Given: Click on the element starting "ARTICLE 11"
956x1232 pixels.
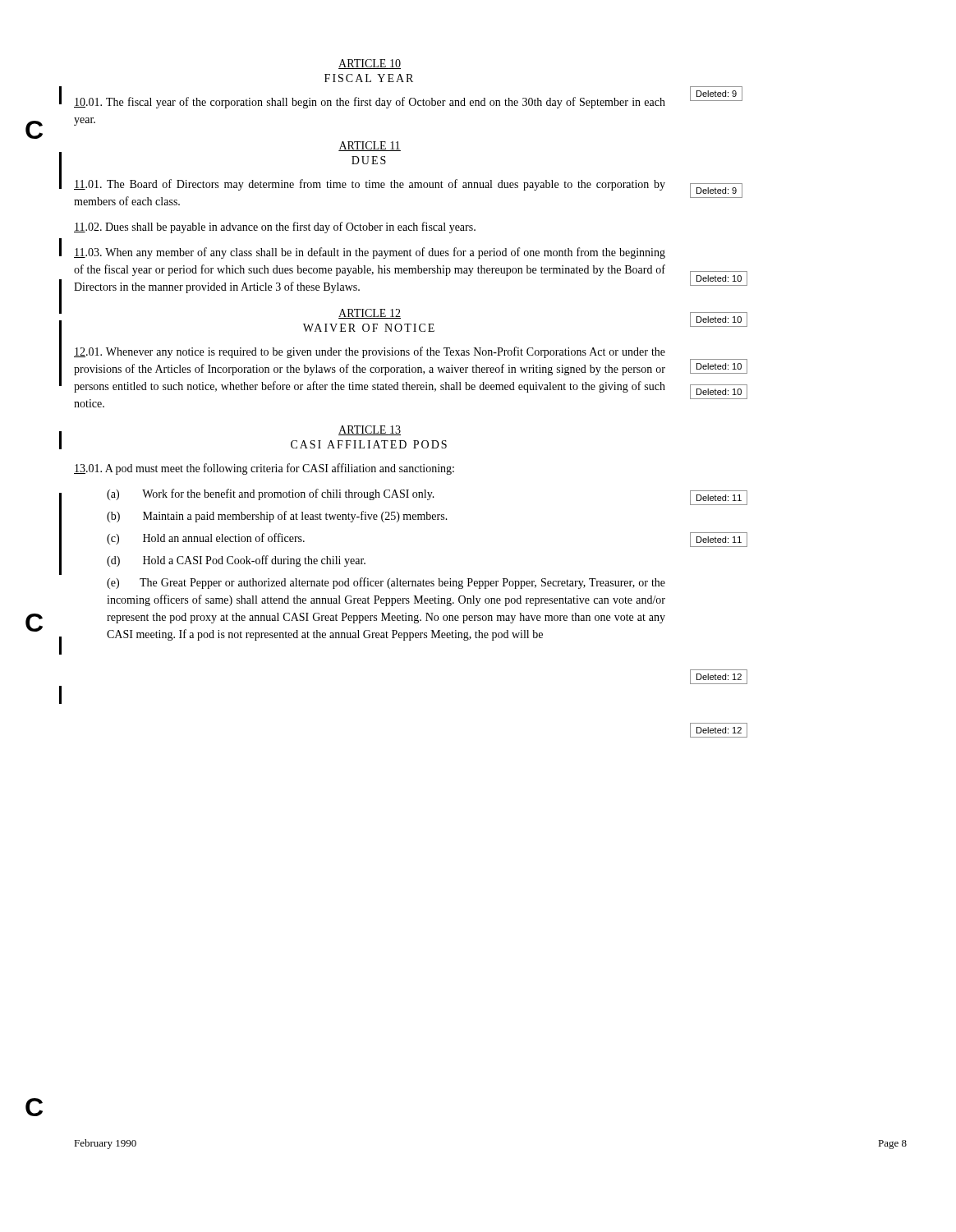Looking at the screenshot, I should click(370, 146).
